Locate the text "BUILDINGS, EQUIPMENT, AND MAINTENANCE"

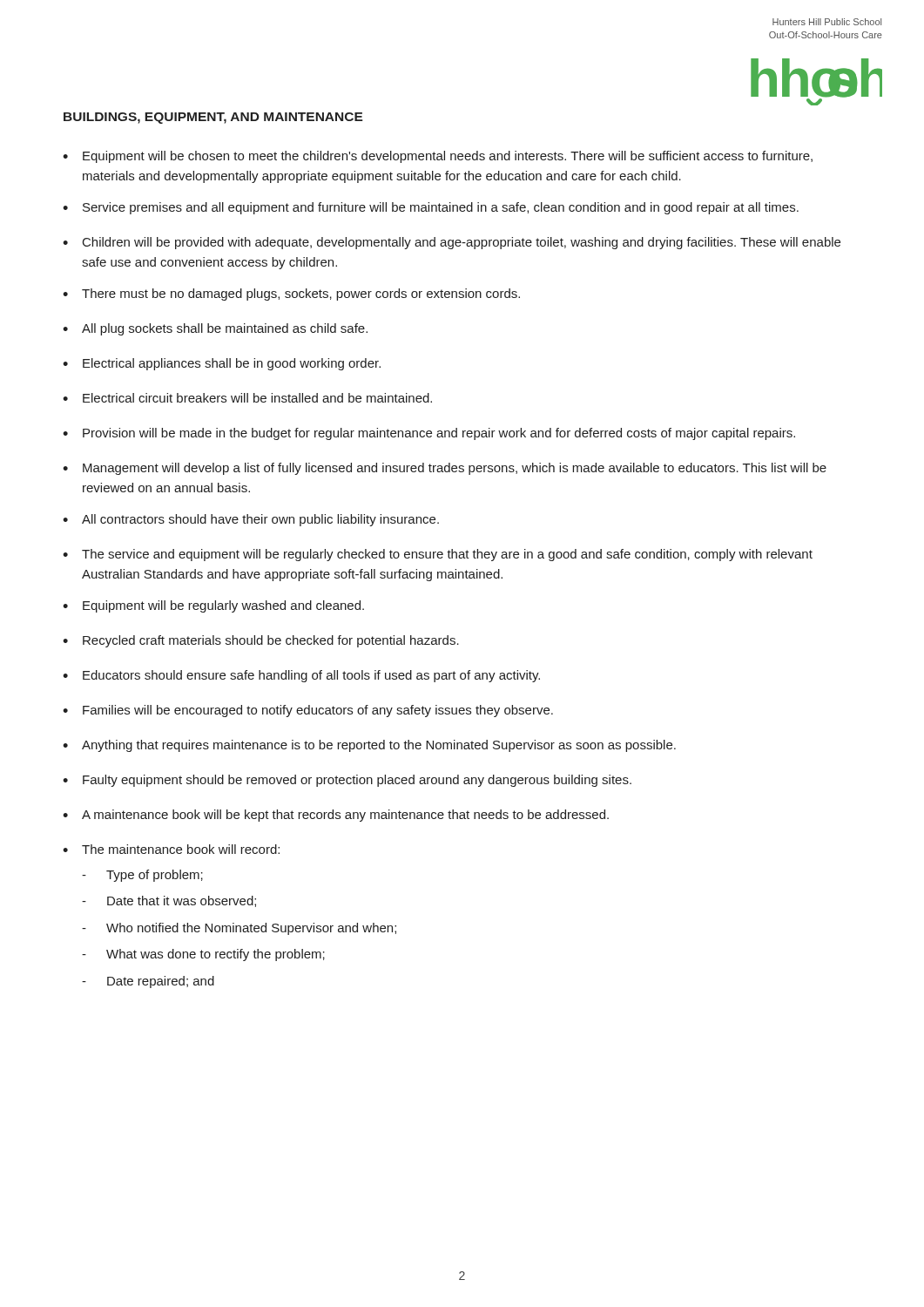click(213, 116)
